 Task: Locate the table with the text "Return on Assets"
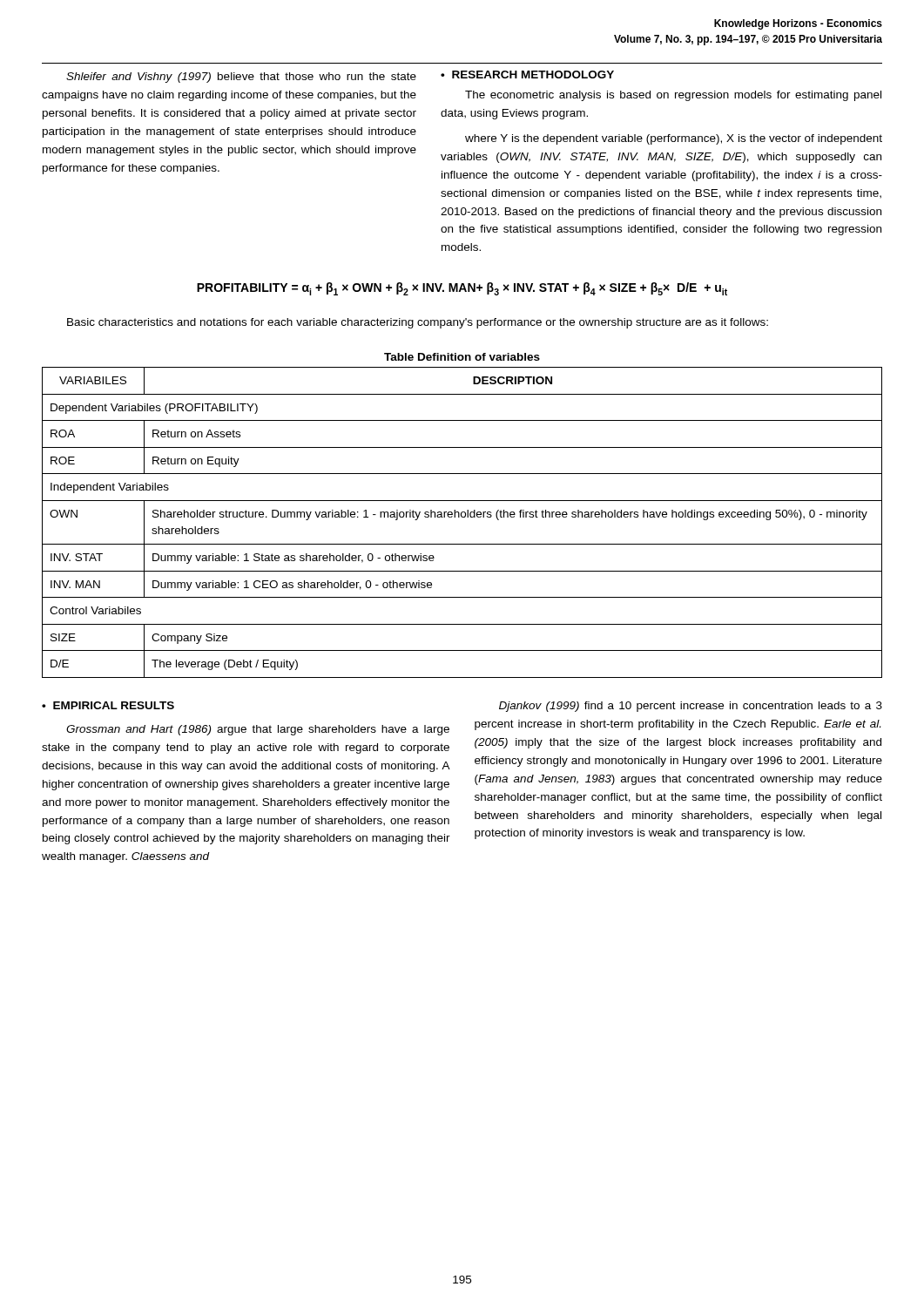point(462,514)
